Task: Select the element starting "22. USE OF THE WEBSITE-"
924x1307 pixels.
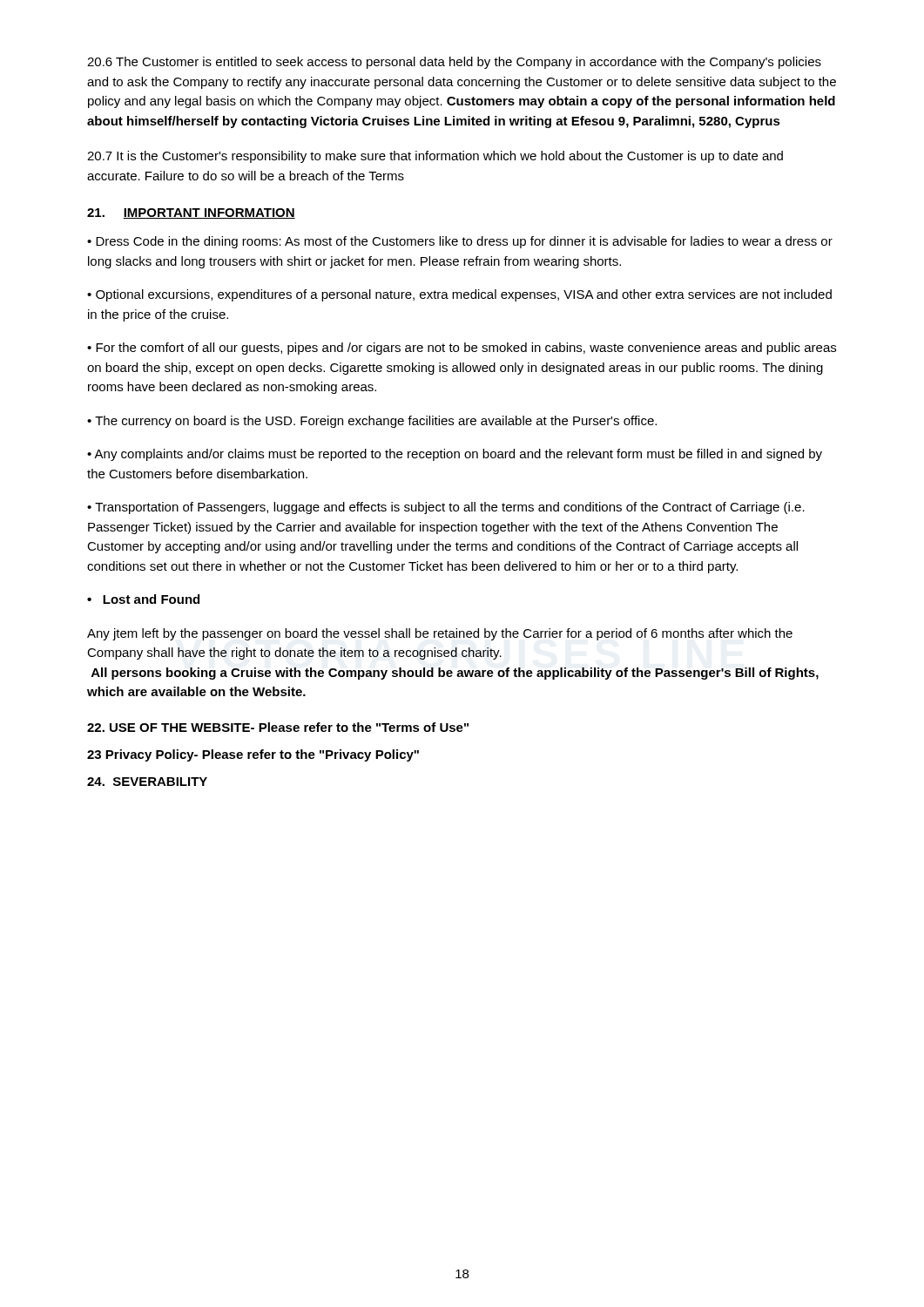Action: (278, 727)
